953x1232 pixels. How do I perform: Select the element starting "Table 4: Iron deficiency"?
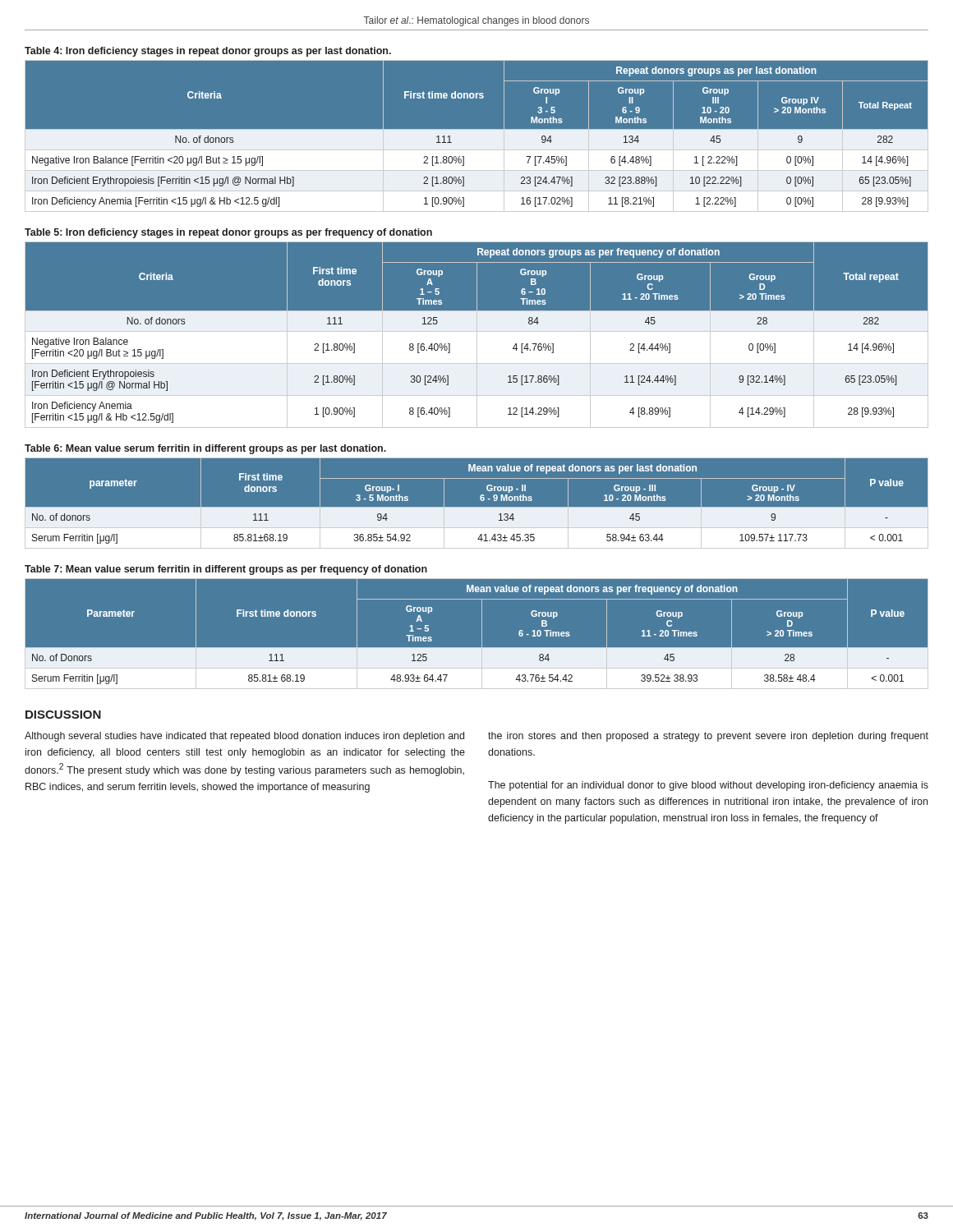pyautogui.click(x=208, y=51)
